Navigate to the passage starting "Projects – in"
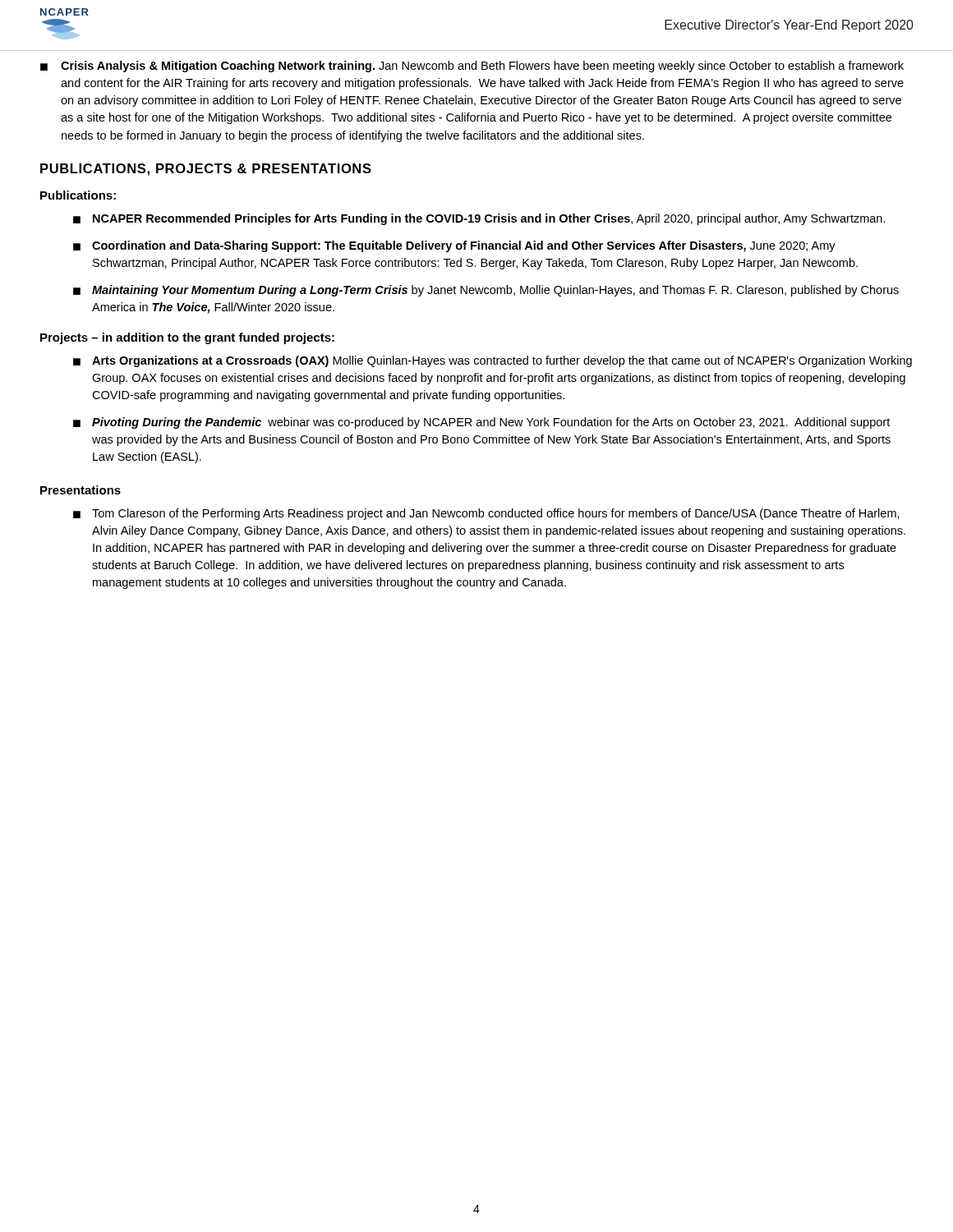 point(187,337)
